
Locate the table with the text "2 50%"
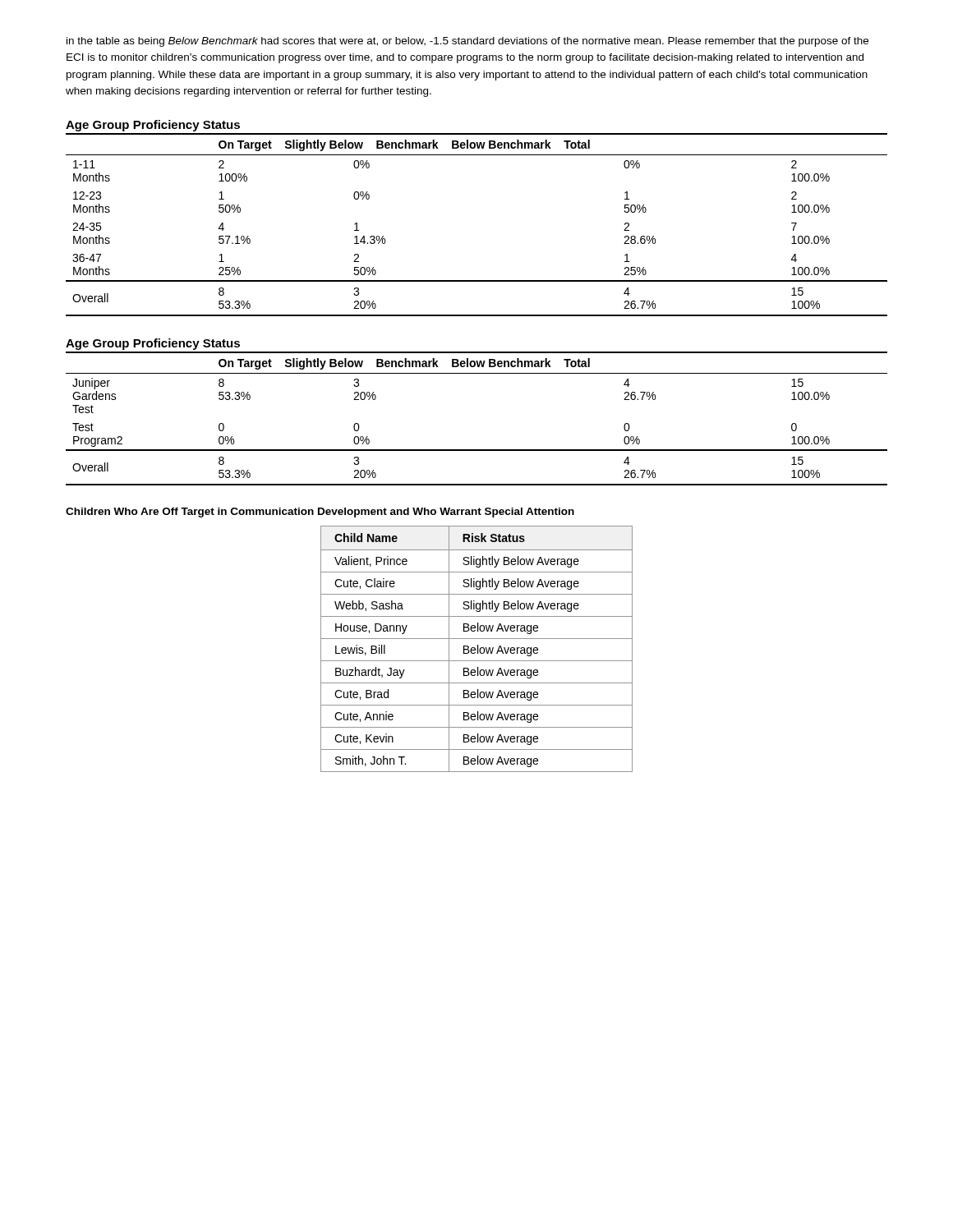(x=476, y=225)
